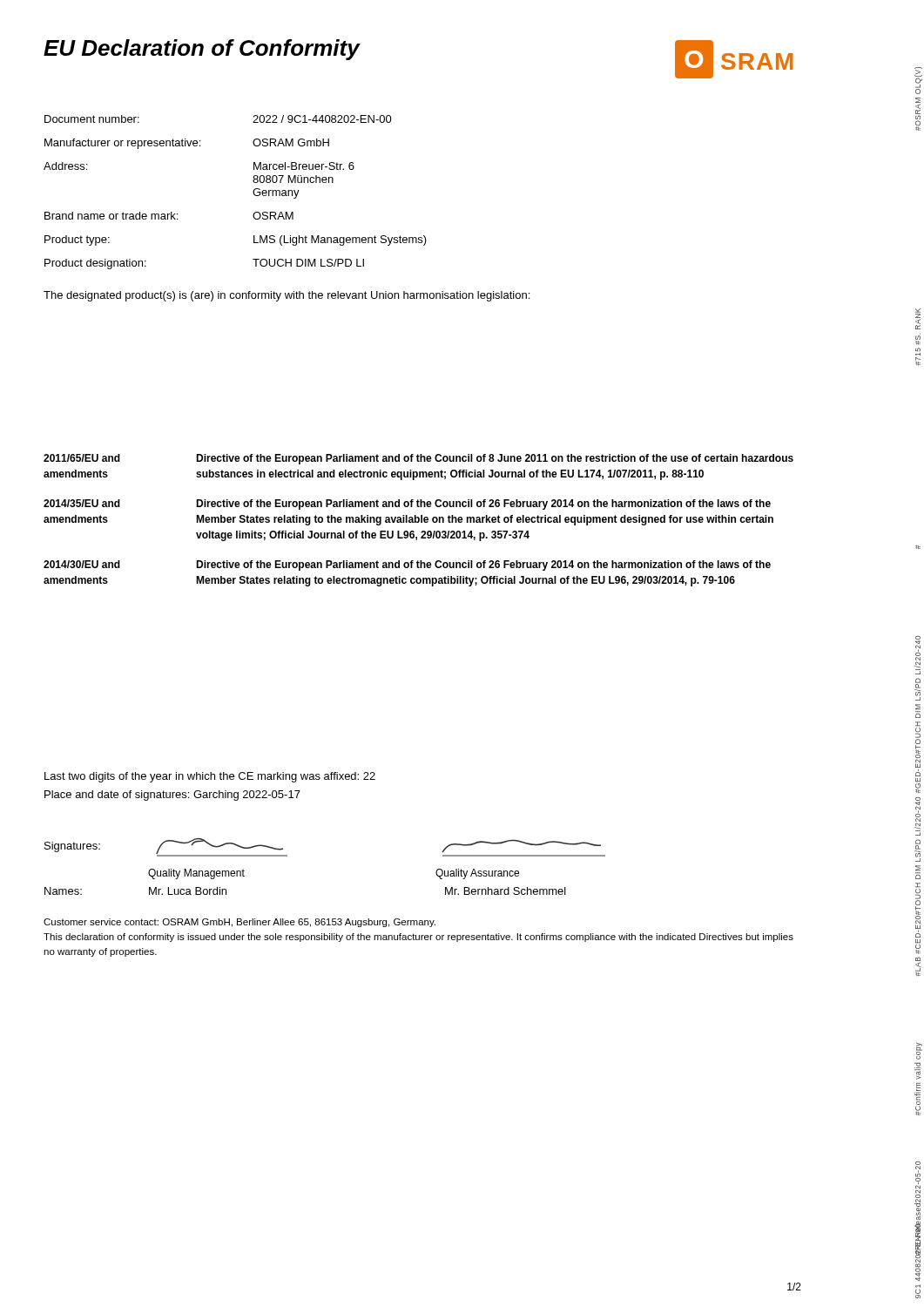Click on the logo

pyautogui.click(x=738, y=61)
